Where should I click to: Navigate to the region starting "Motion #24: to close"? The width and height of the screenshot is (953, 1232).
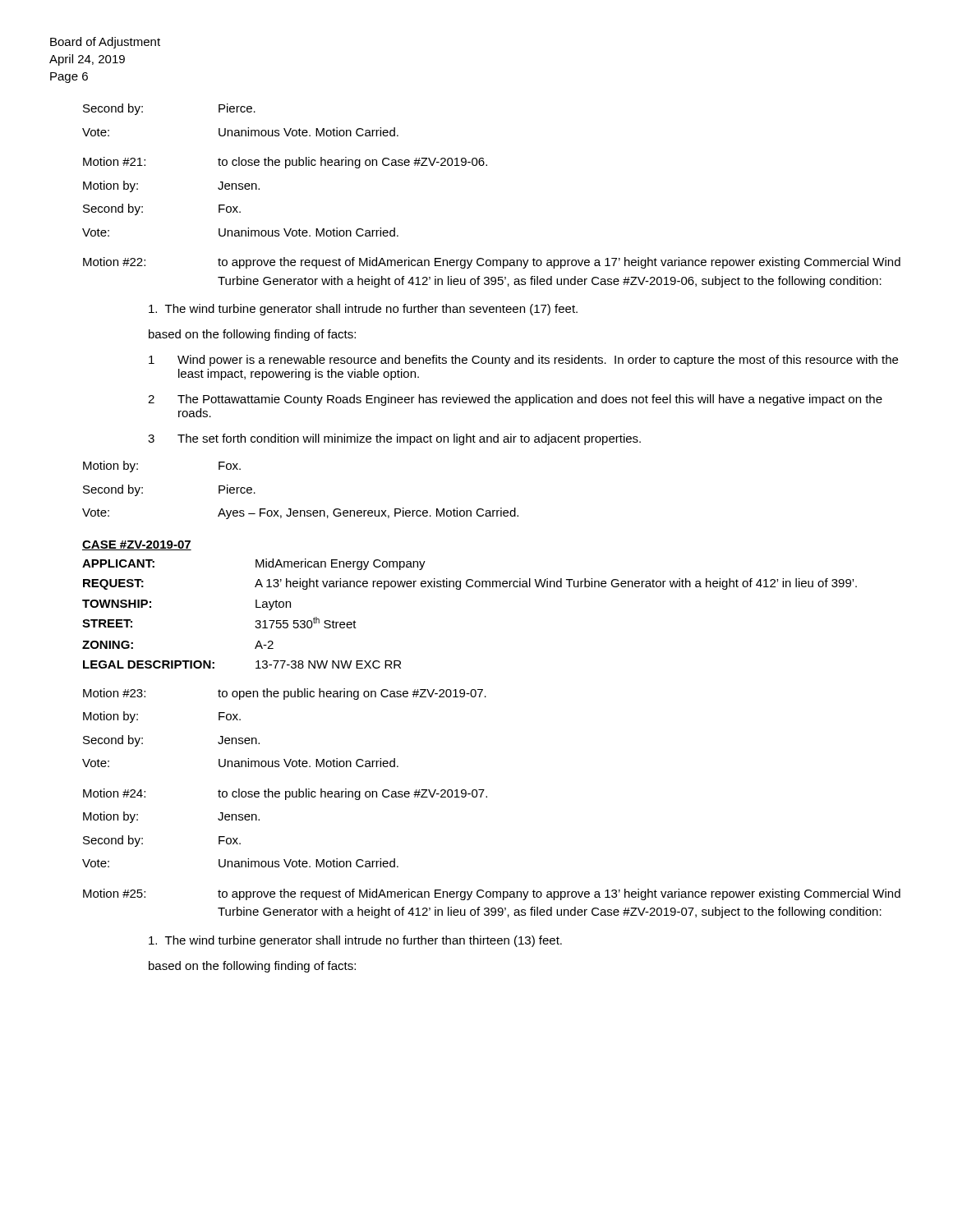(x=285, y=794)
